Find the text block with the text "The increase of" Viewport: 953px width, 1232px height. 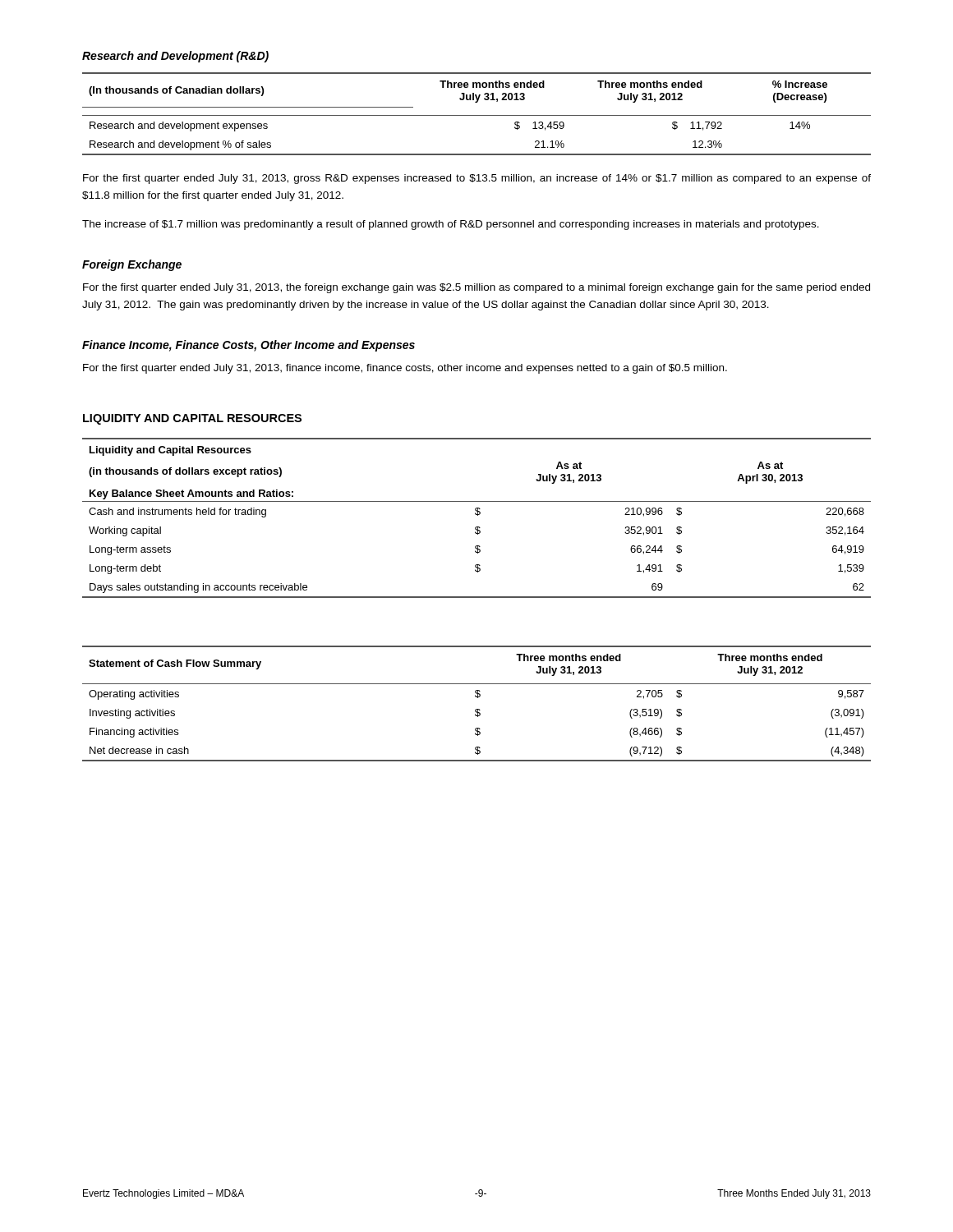pyautogui.click(x=451, y=224)
